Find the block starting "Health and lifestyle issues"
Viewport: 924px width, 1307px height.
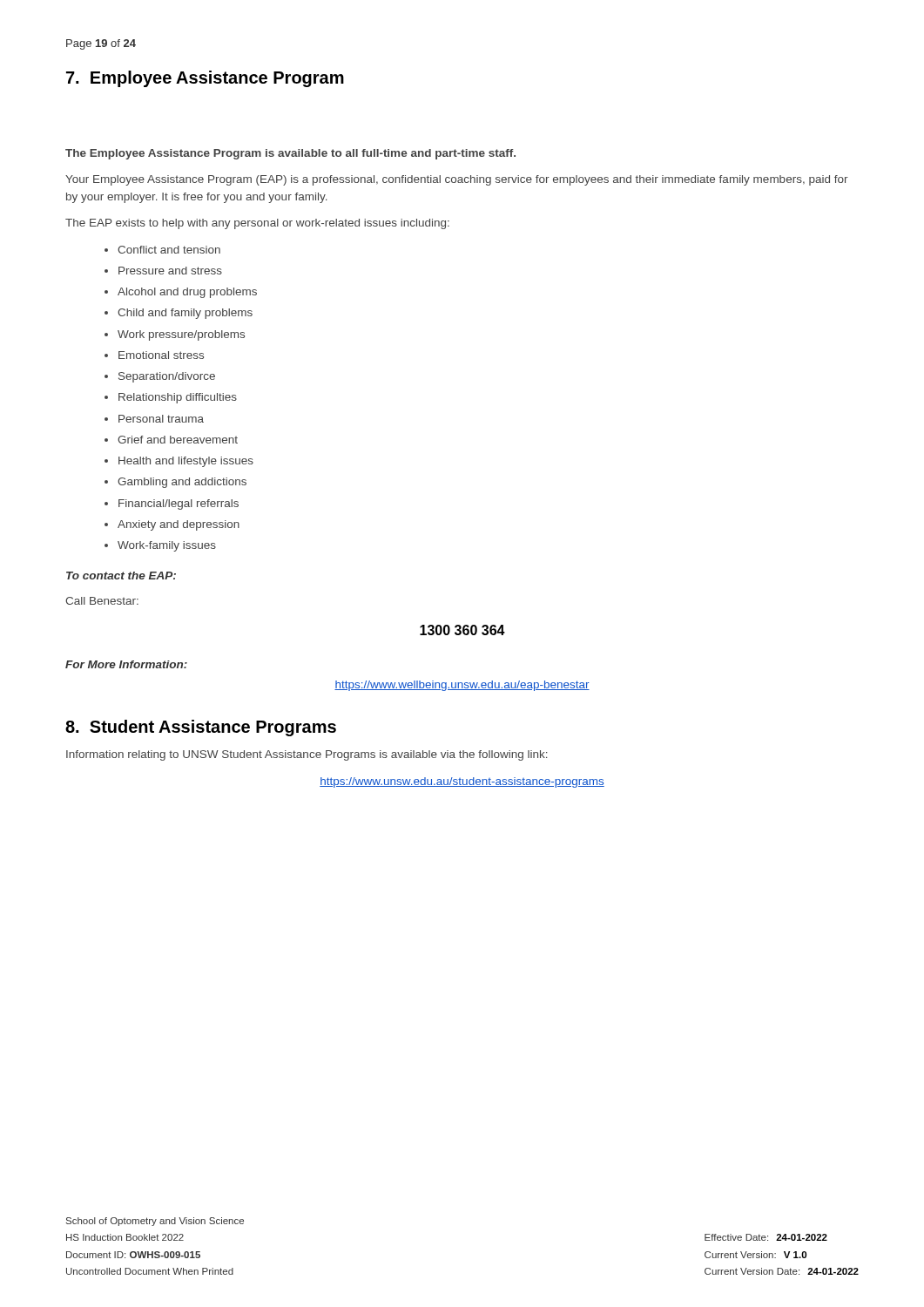pos(186,462)
